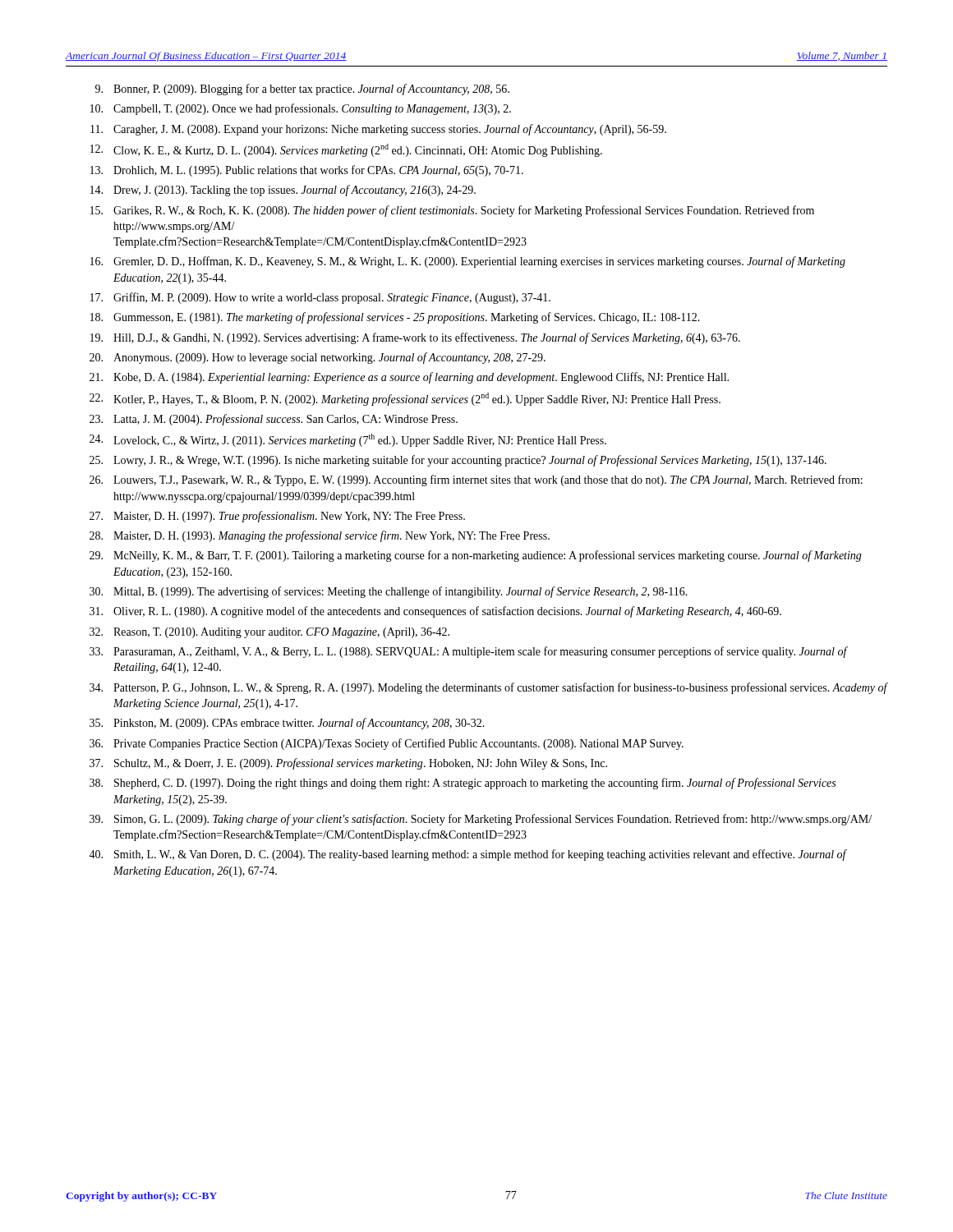Image resolution: width=953 pixels, height=1232 pixels.
Task: Click on the list item with the text "27. Maister, D."
Action: coord(277,517)
